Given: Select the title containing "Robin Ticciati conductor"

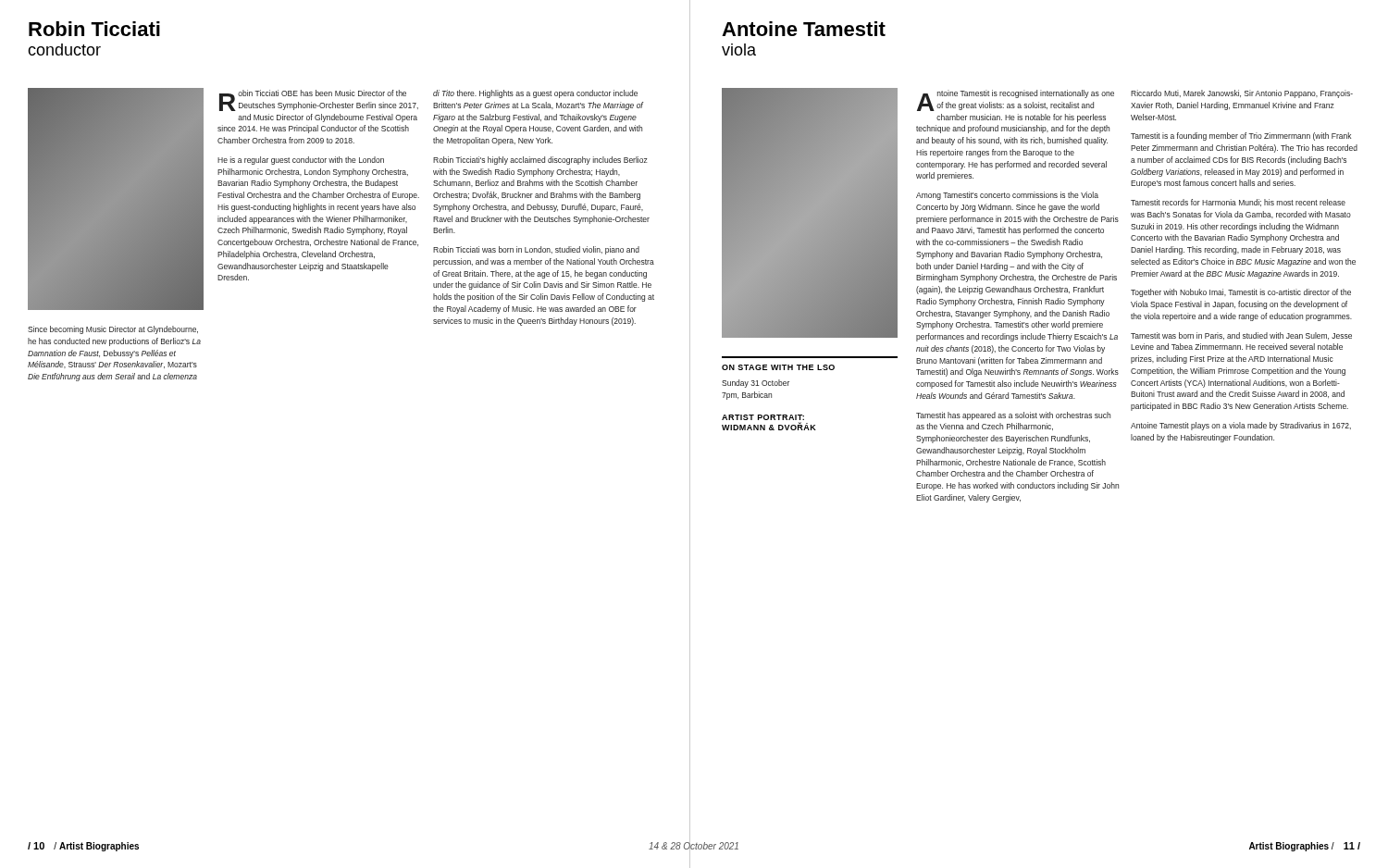Looking at the screenshot, I should pos(94,40).
